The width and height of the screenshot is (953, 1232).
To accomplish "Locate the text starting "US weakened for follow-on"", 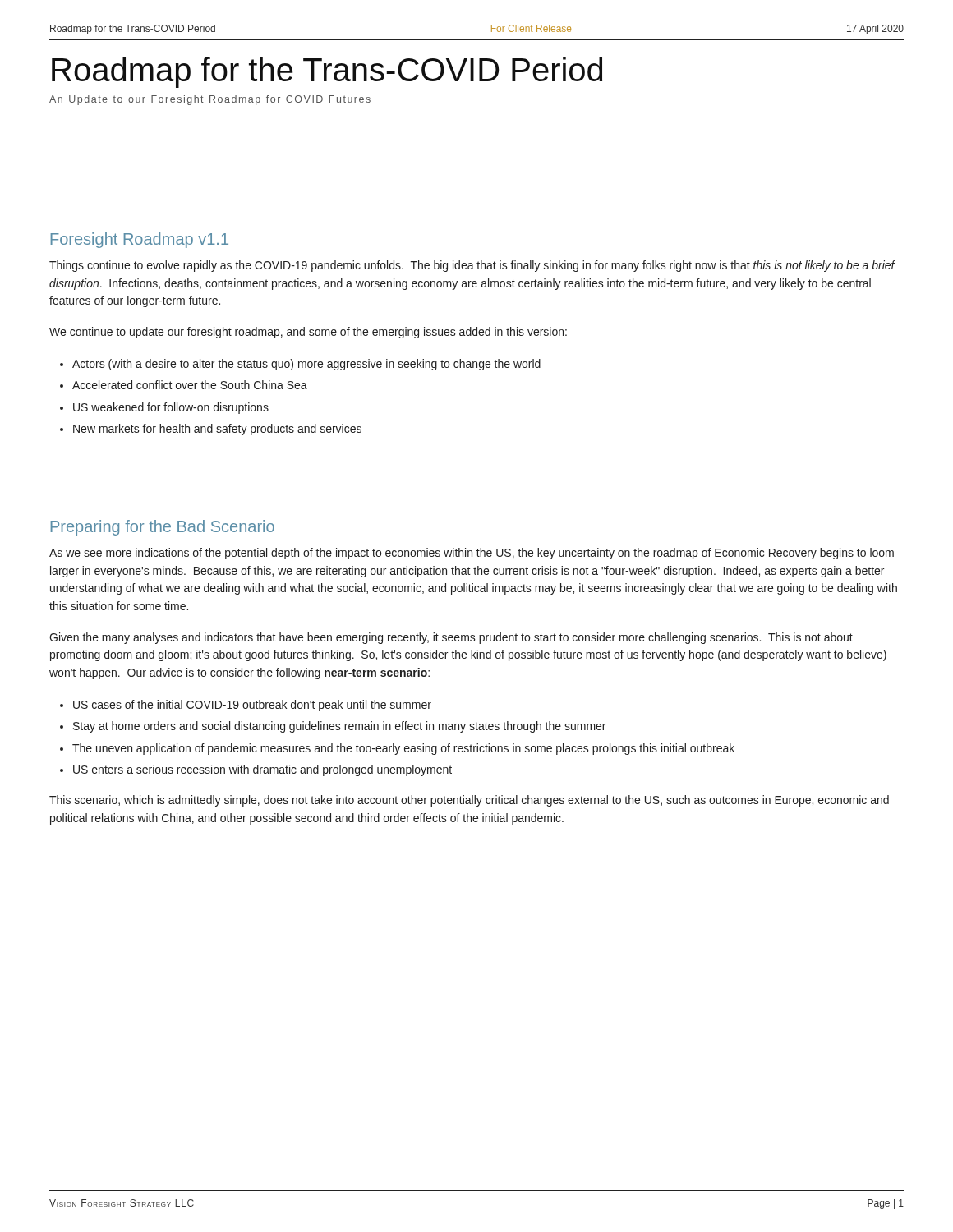I will click(x=170, y=407).
